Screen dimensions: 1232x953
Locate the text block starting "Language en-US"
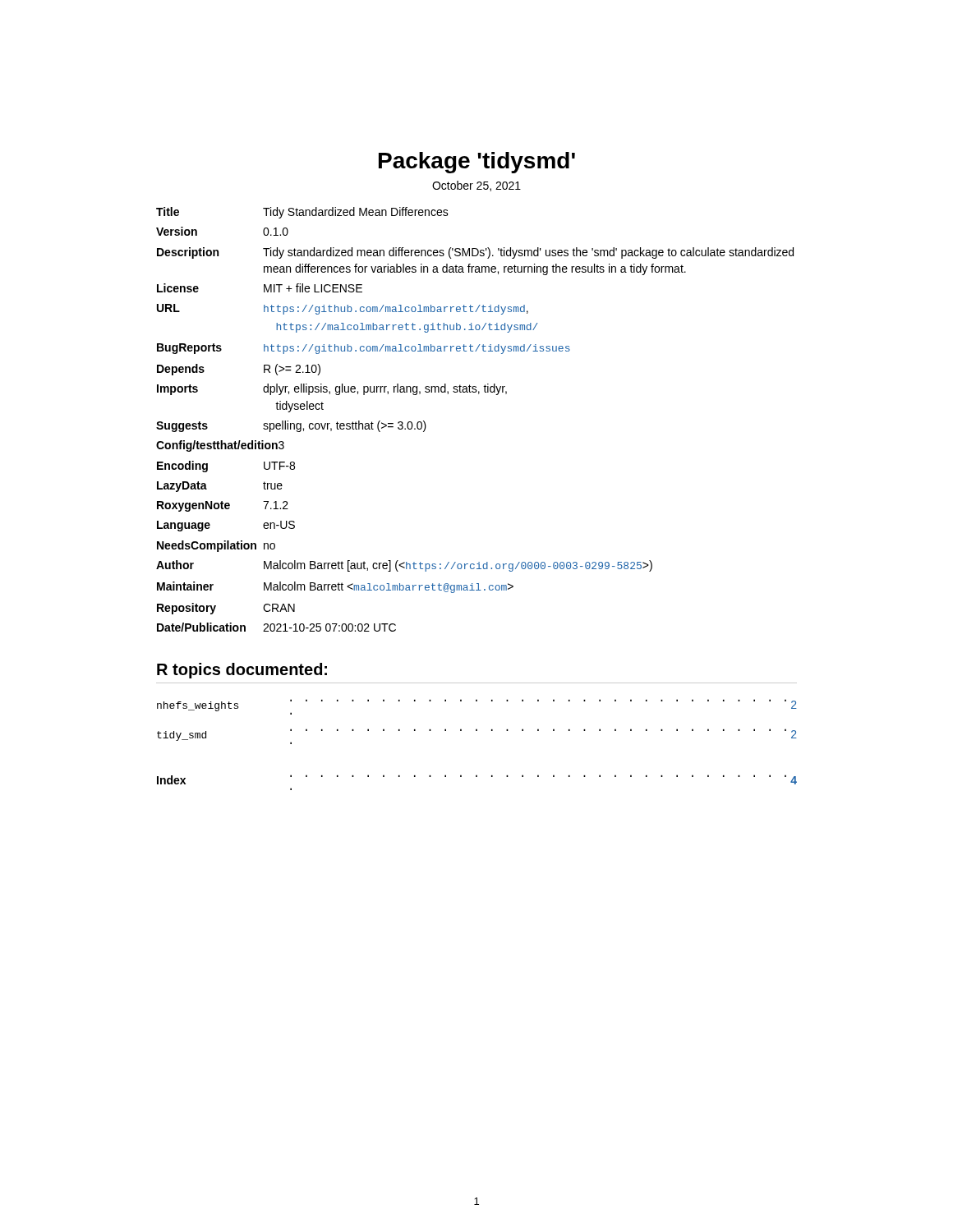pyautogui.click(x=186, y=526)
